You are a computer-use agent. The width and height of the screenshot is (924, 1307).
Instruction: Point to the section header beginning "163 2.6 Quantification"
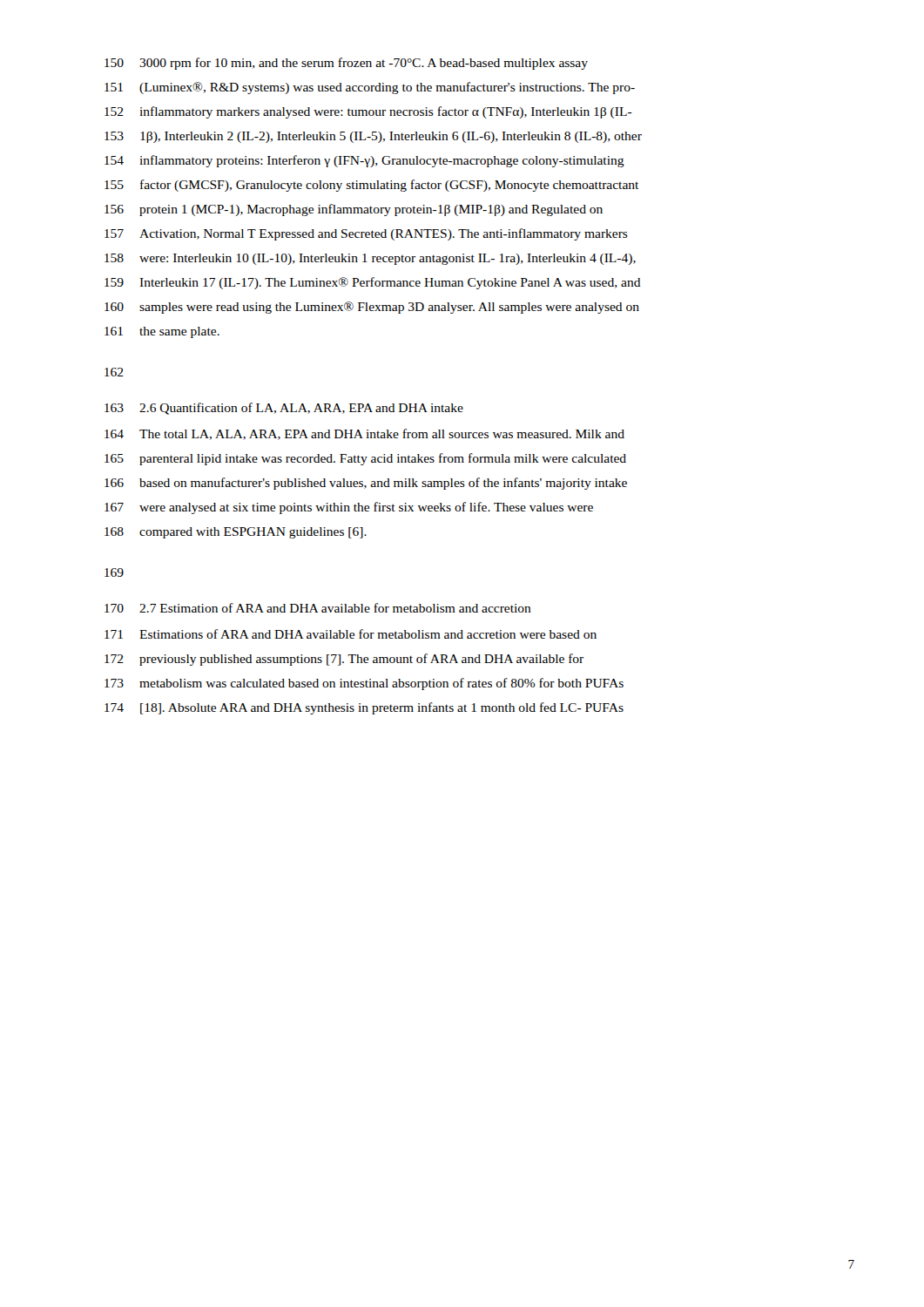pyautogui.click(x=471, y=408)
